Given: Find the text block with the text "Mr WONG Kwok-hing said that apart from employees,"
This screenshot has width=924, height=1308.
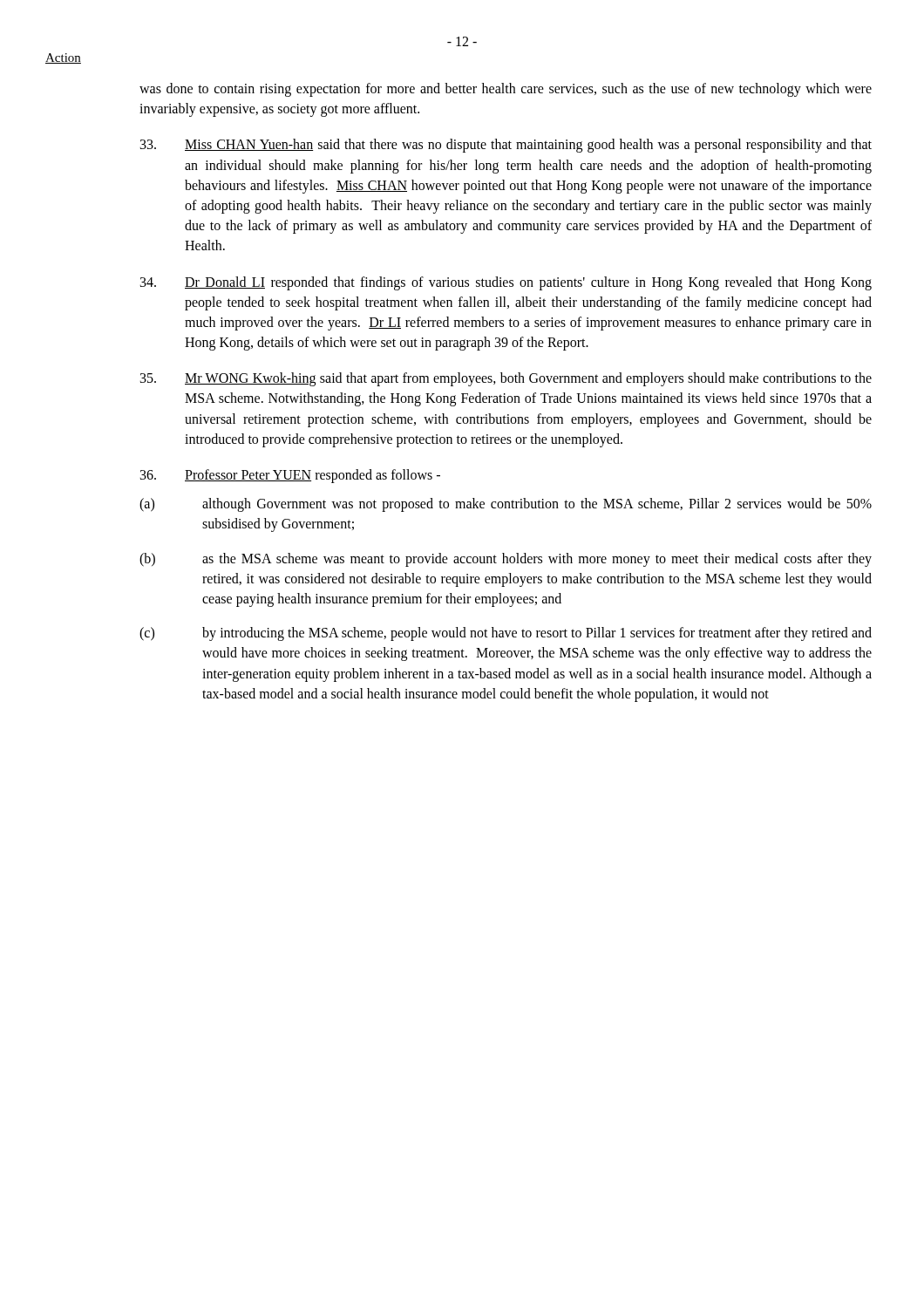Looking at the screenshot, I should [506, 409].
